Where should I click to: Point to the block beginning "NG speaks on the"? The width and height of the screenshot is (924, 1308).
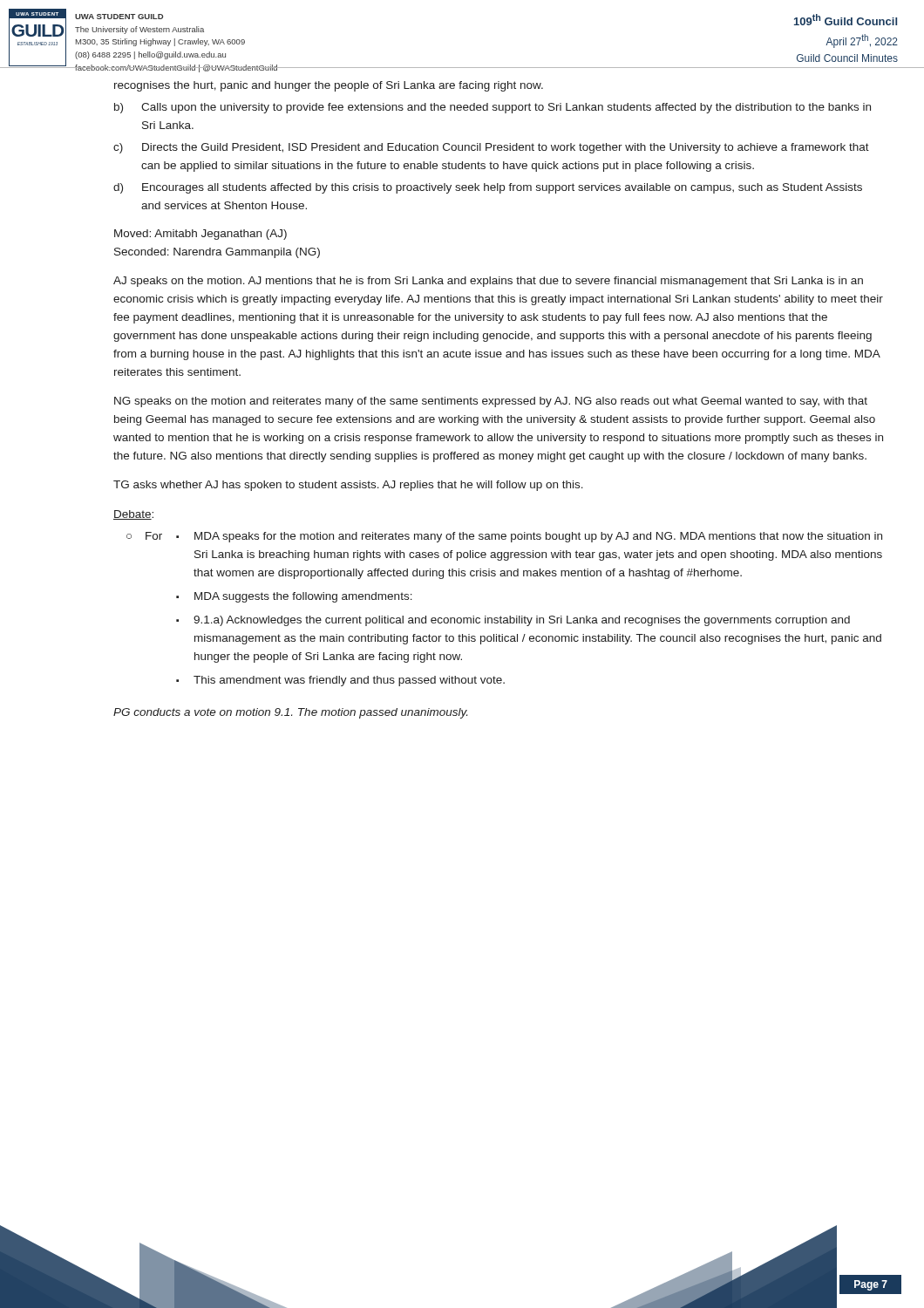click(499, 428)
